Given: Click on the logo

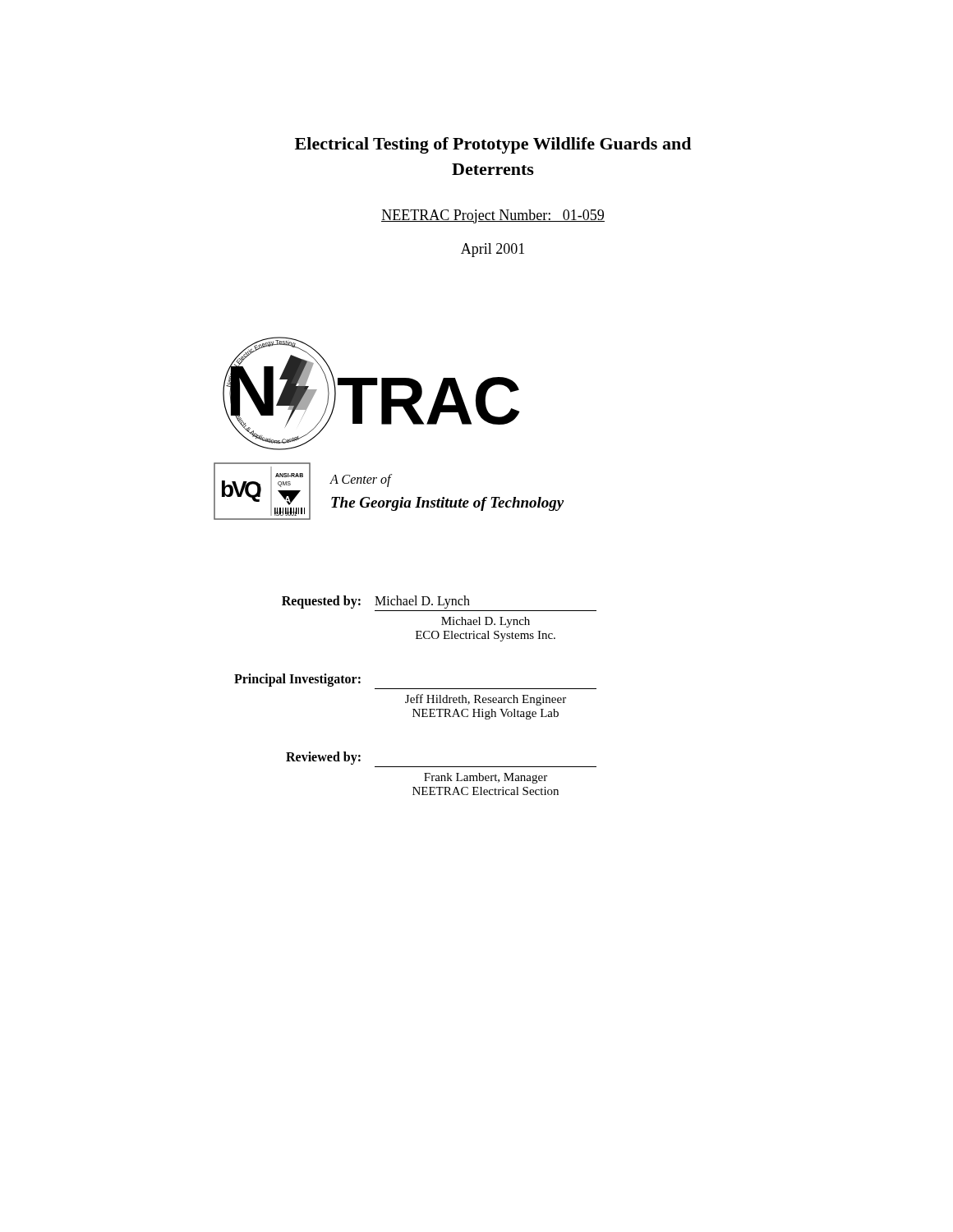Looking at the screenshot, I should coord(389,491).
